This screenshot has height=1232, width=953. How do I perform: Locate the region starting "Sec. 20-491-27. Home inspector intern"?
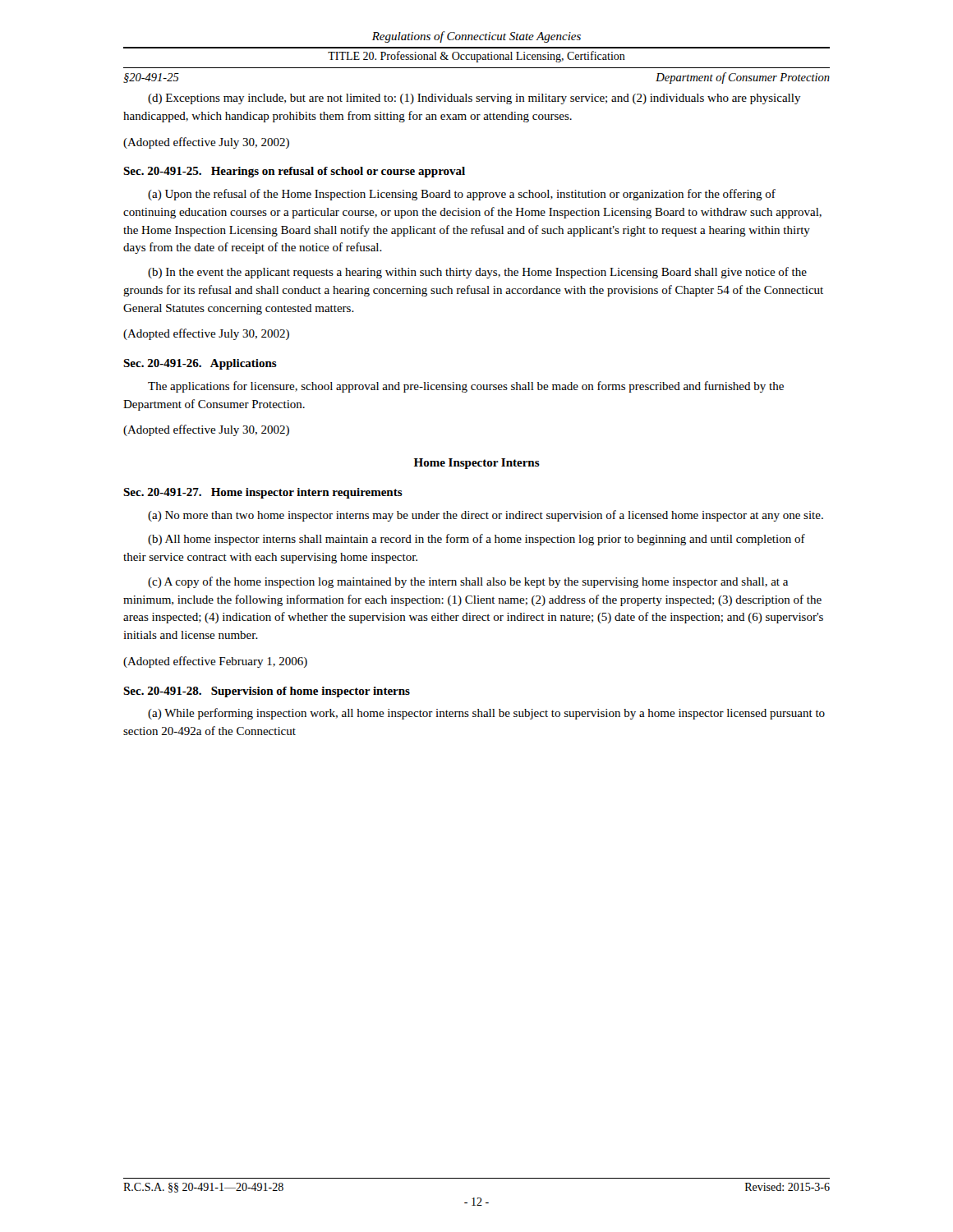[263, 492]
